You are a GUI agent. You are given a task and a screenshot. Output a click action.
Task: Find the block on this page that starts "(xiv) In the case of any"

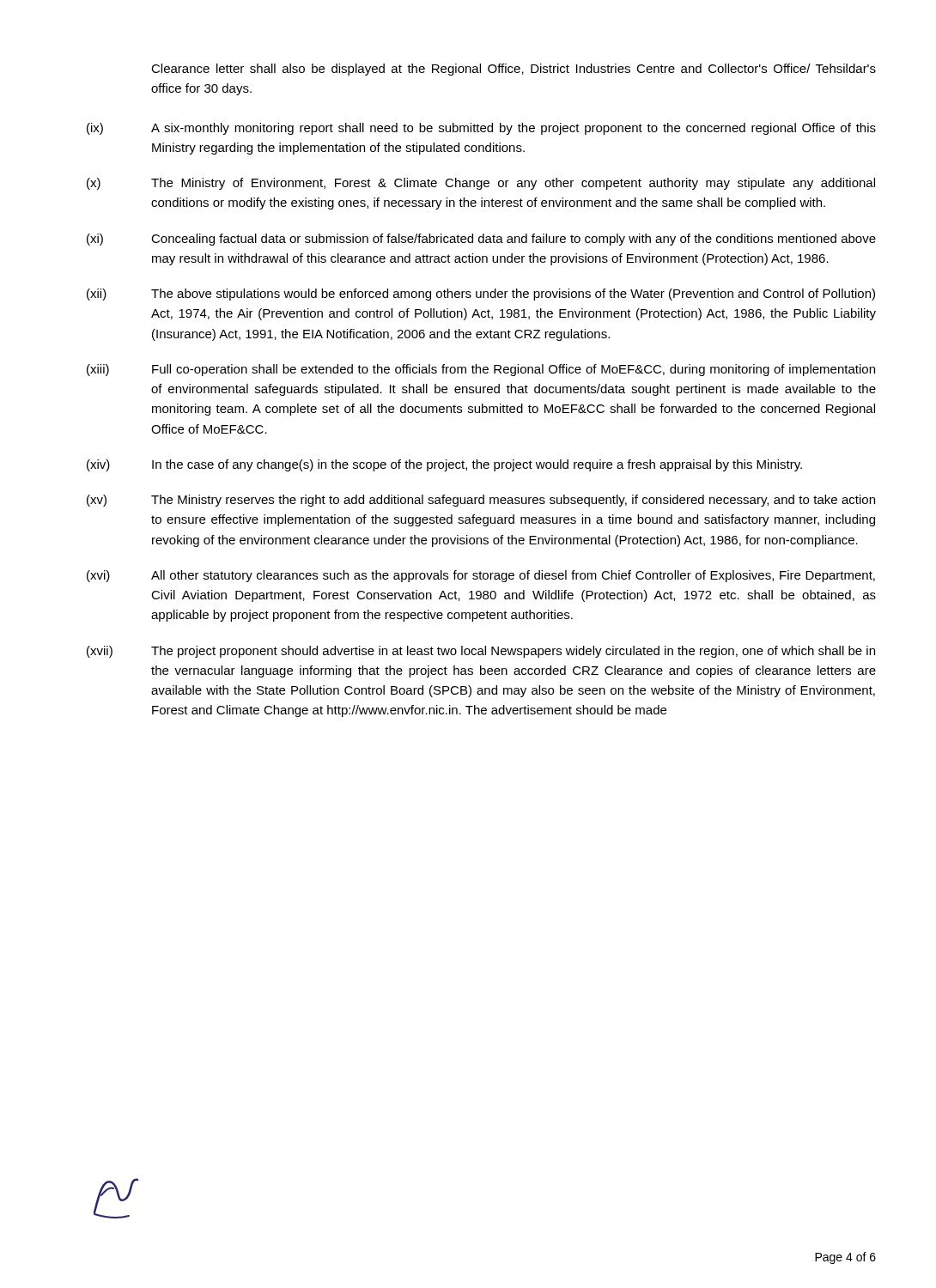click(x=481, y=464)
